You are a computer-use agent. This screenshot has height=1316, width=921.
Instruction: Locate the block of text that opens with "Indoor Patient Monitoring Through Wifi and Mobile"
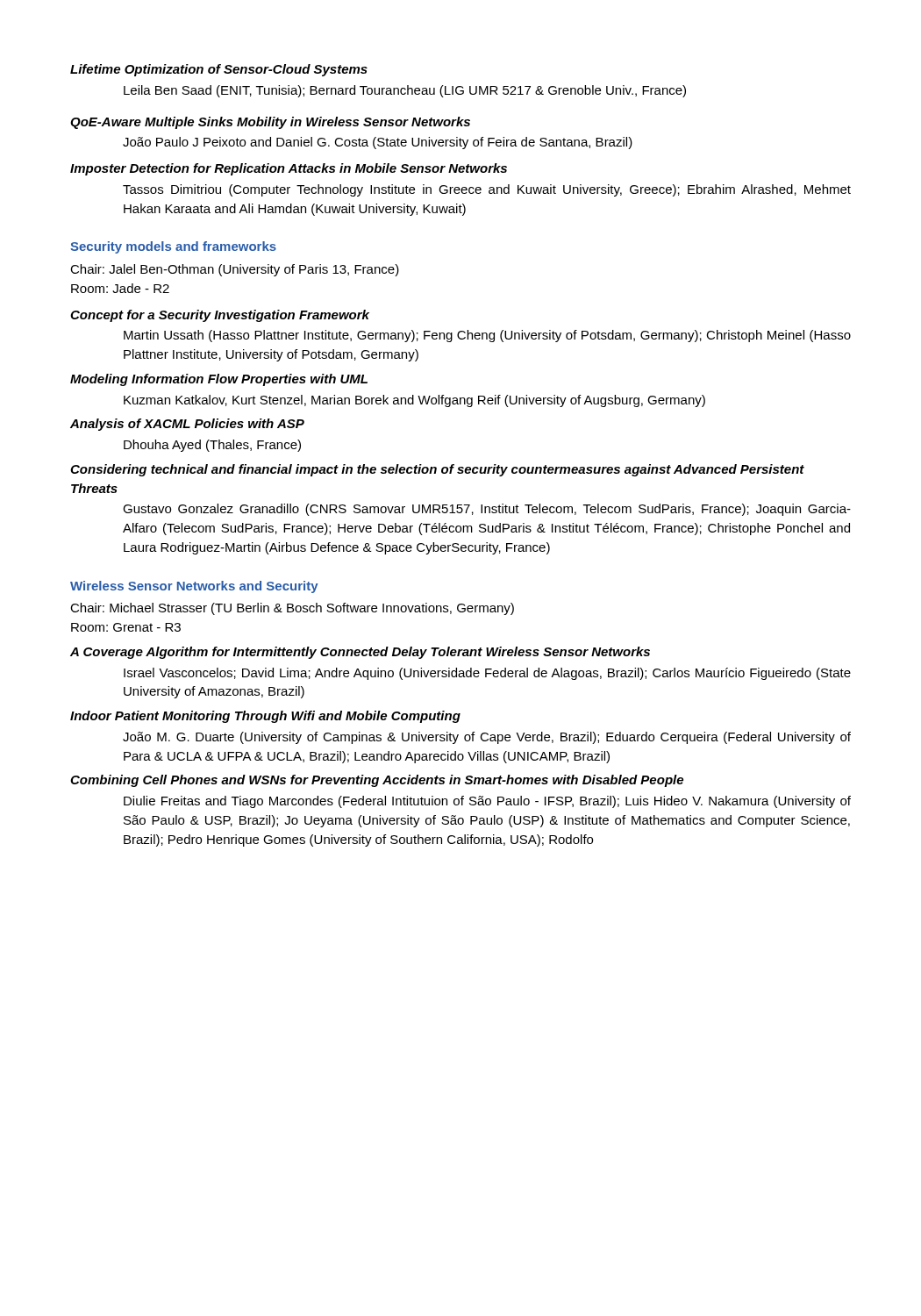pos(460,736)
